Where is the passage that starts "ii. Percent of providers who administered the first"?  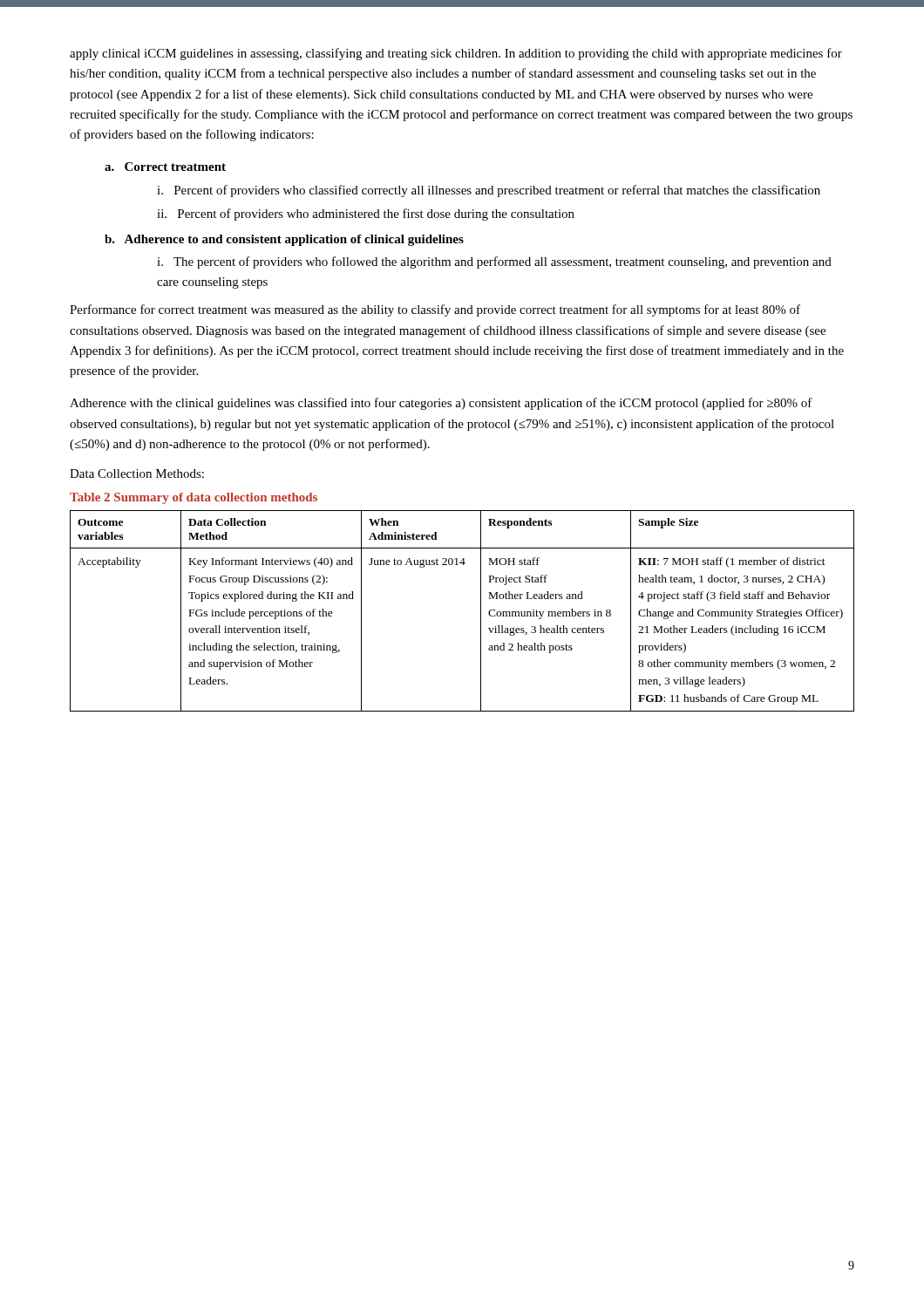click(x=366, y=214)
